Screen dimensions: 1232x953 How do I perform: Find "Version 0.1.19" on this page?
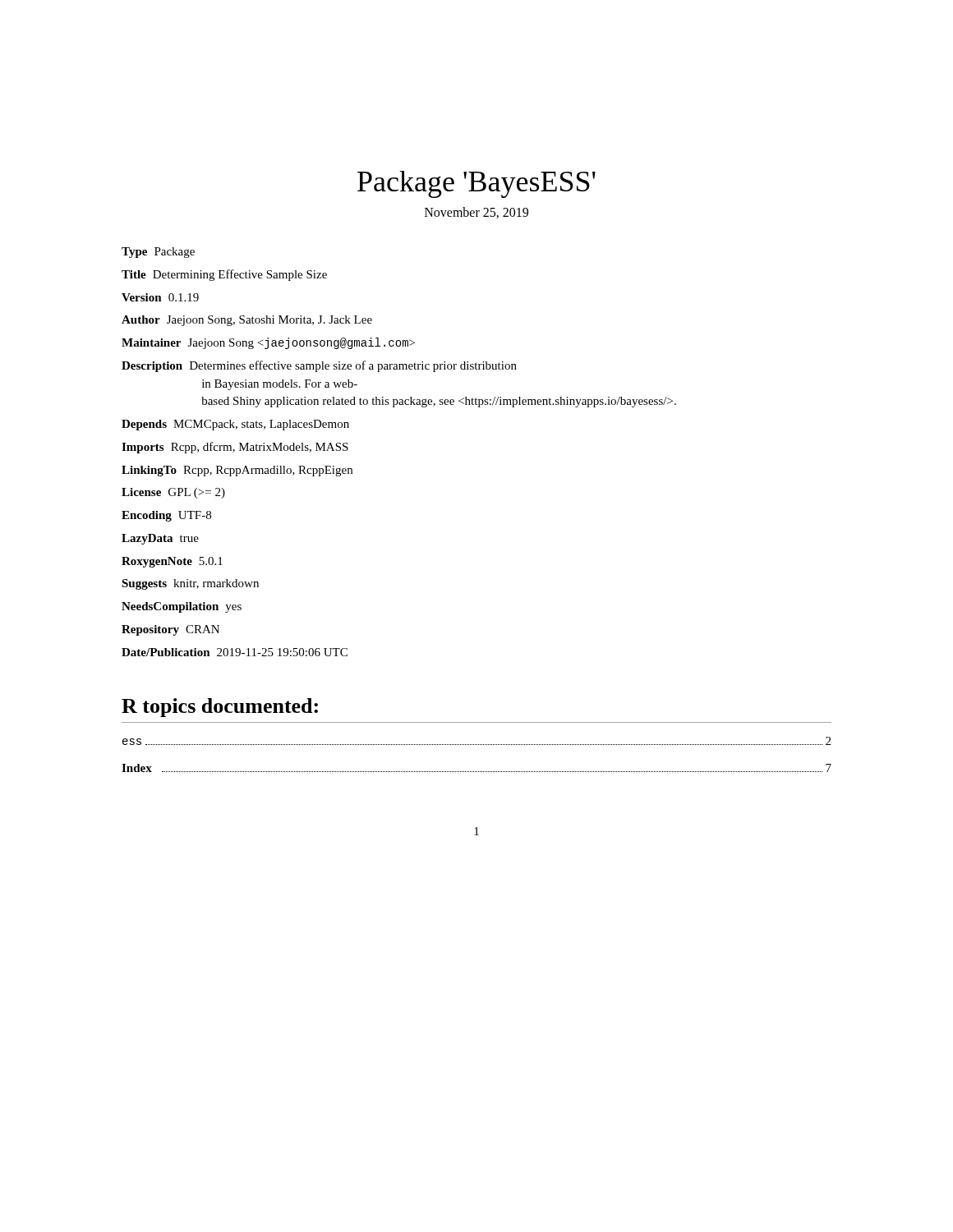[160, 298]
